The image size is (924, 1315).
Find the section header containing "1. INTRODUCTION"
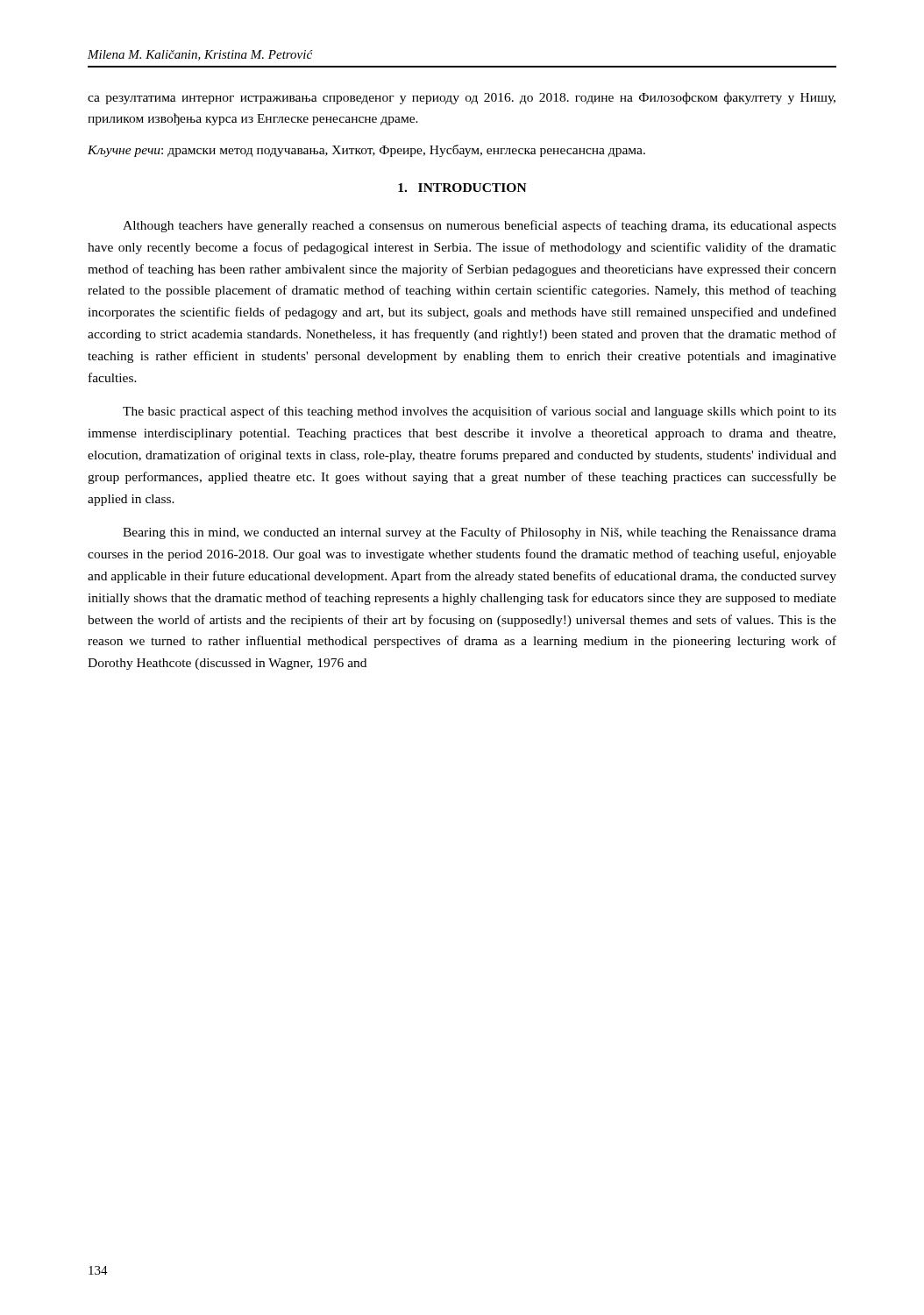click(462, 187)
